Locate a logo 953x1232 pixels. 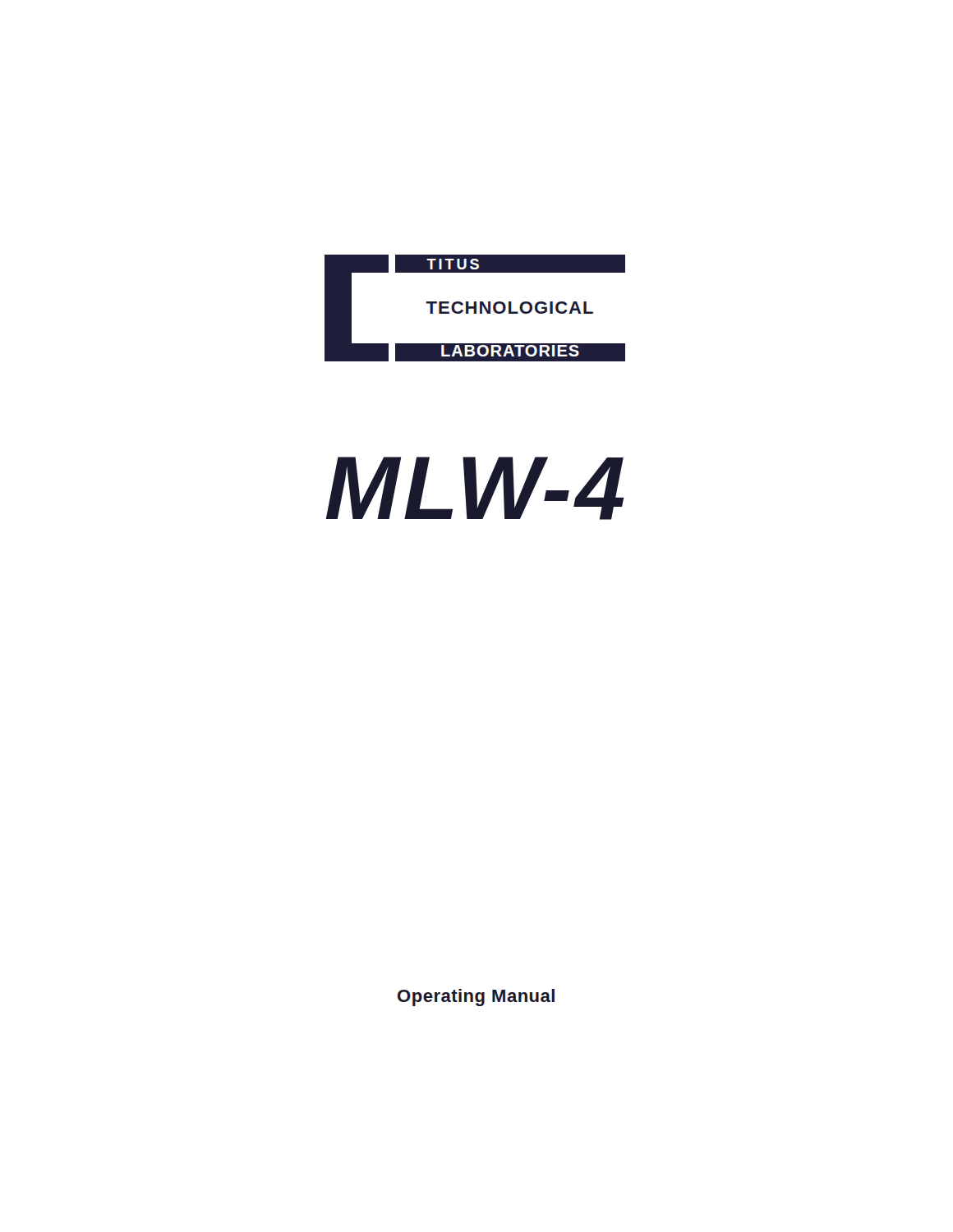(x=476, y=310)
